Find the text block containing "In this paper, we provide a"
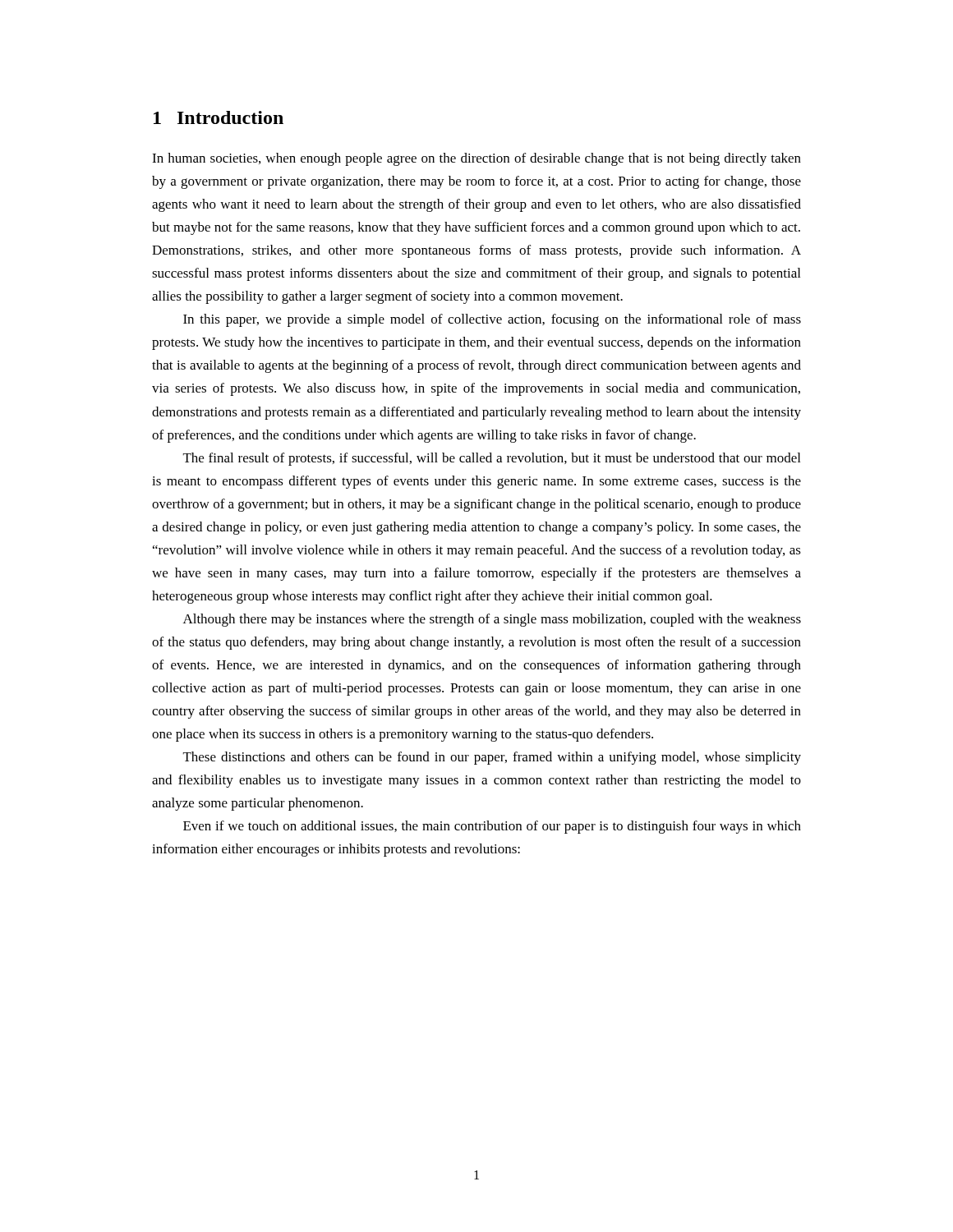 (x=476, y=377)
